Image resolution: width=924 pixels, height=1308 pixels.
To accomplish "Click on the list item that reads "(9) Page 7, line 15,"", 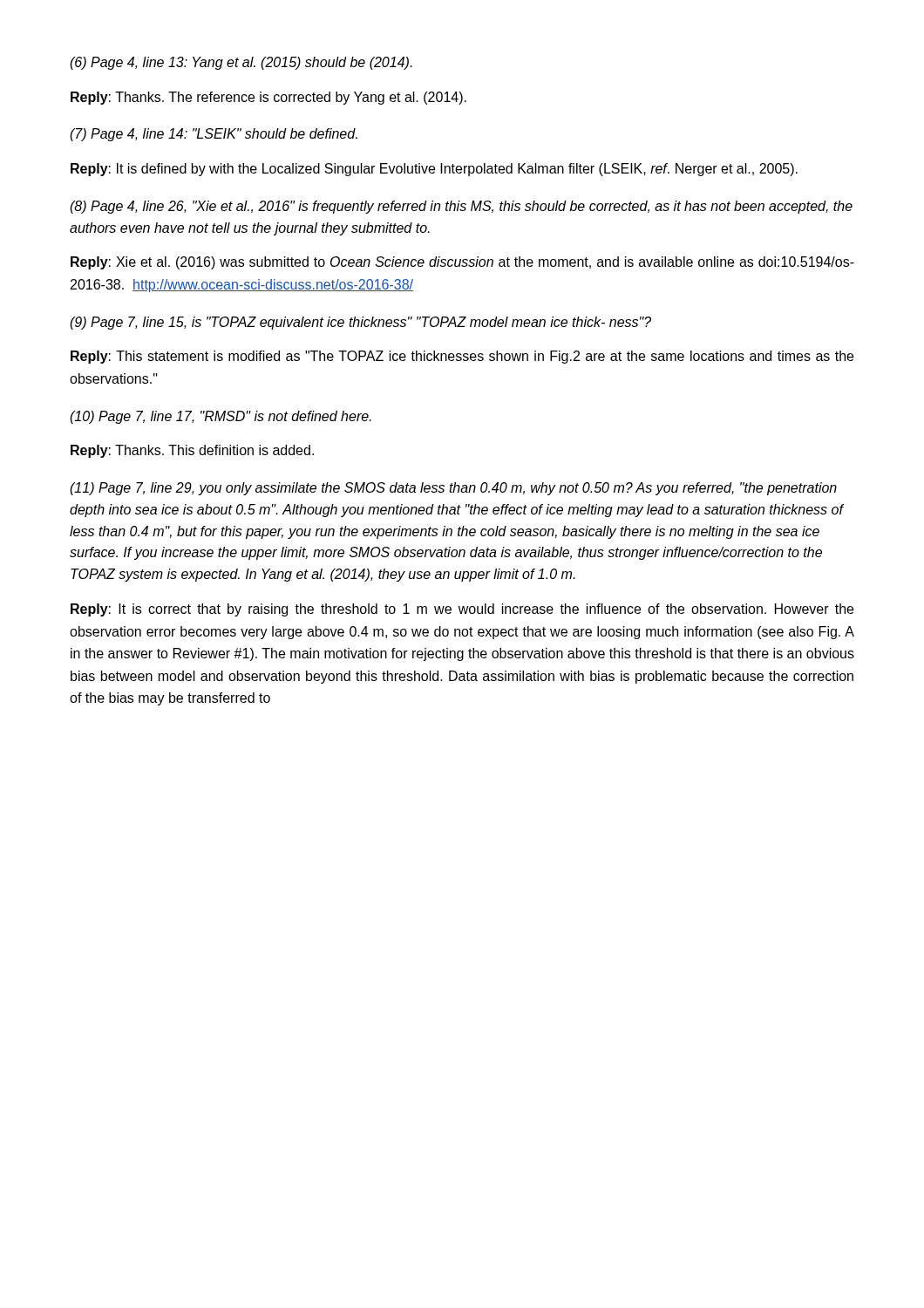I will click(361, 322).
